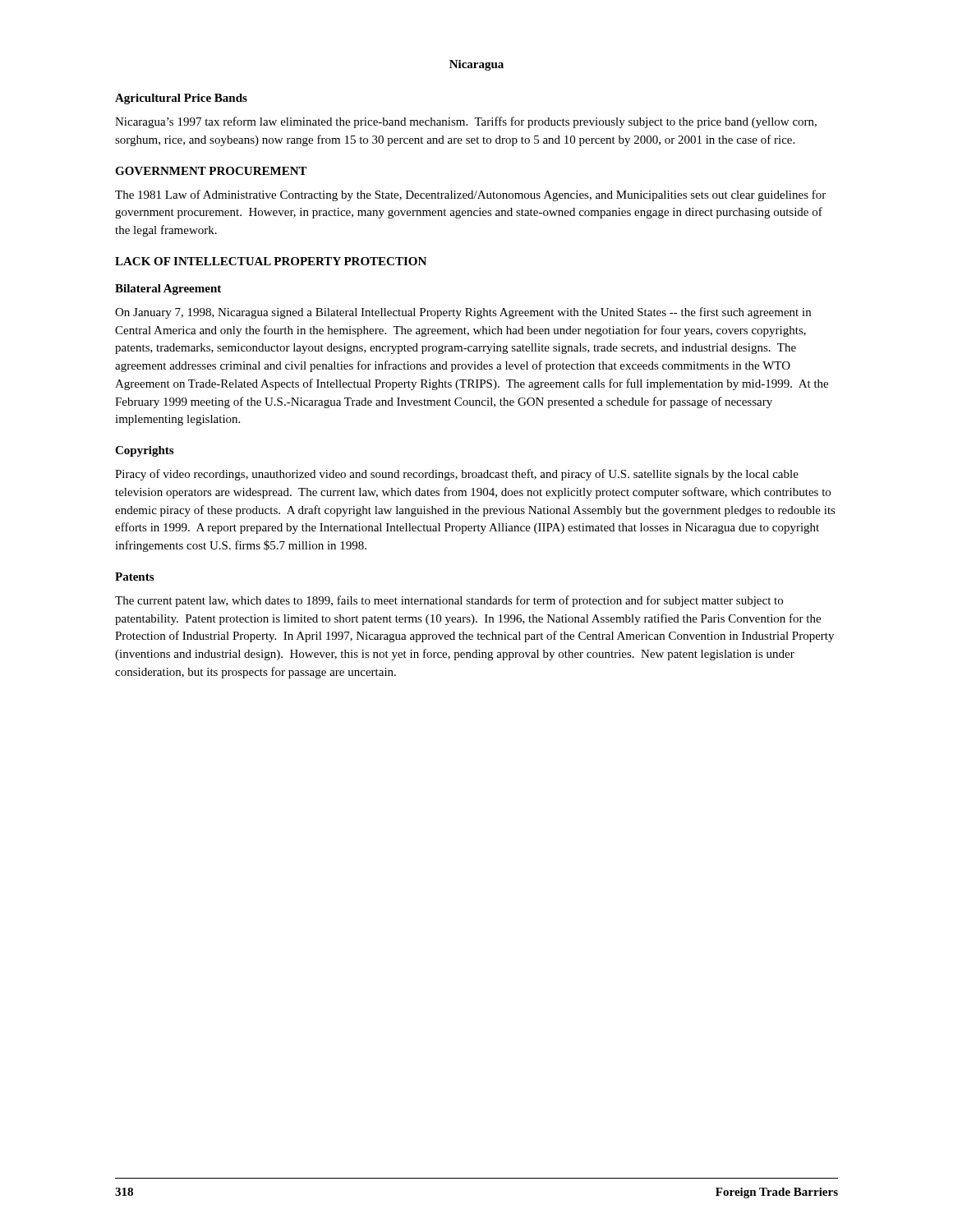Image resolution: width=953 pixels, height=1232 pixels.
Task: Select the title
Action: click(x=476, y=64)
